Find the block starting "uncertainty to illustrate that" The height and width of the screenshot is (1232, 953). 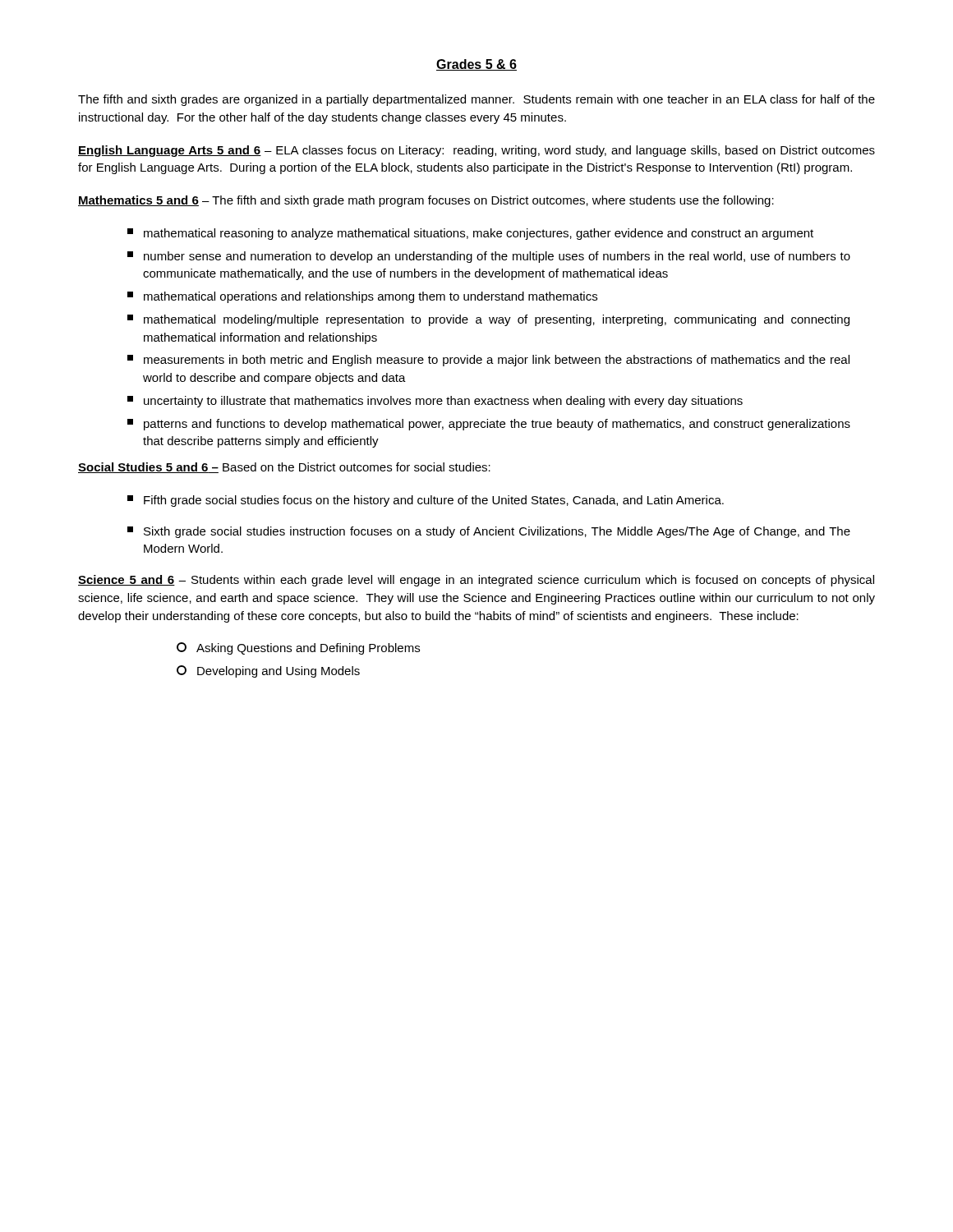(435, 400)
